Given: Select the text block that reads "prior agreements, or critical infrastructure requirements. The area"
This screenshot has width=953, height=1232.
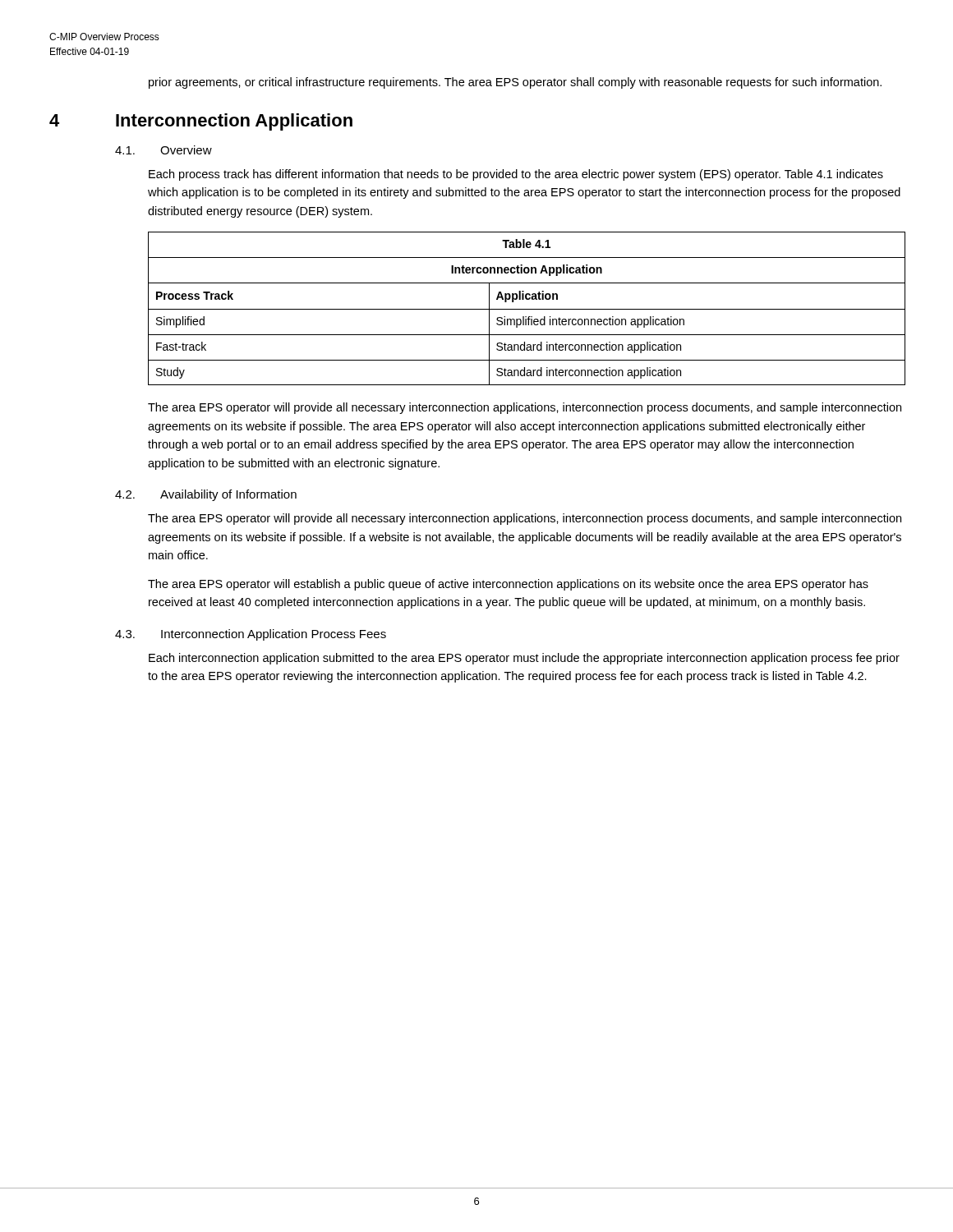Looking at the screenshot, I should (515, 82).
